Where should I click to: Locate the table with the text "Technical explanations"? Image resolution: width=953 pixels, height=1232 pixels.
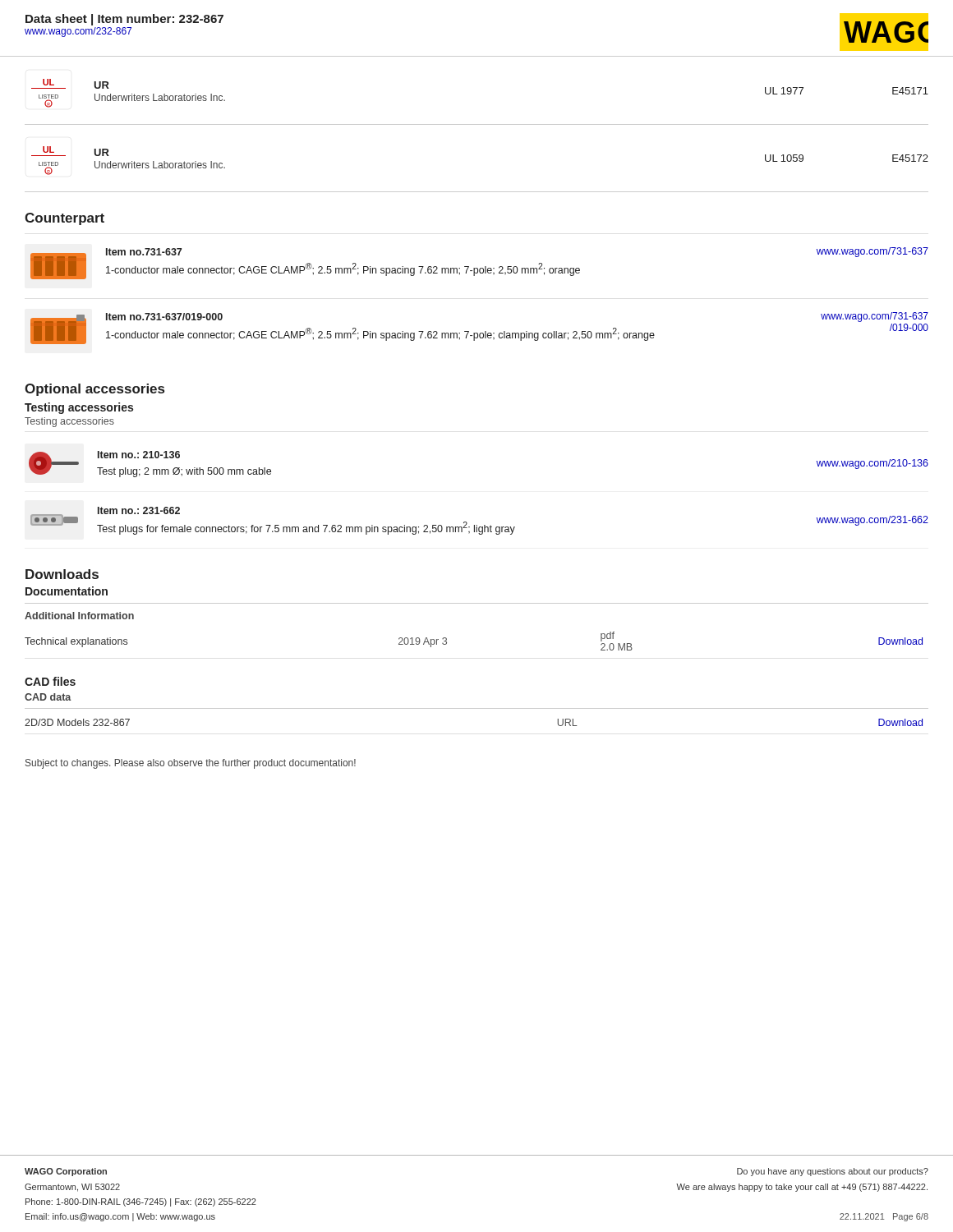pos(476,642)
